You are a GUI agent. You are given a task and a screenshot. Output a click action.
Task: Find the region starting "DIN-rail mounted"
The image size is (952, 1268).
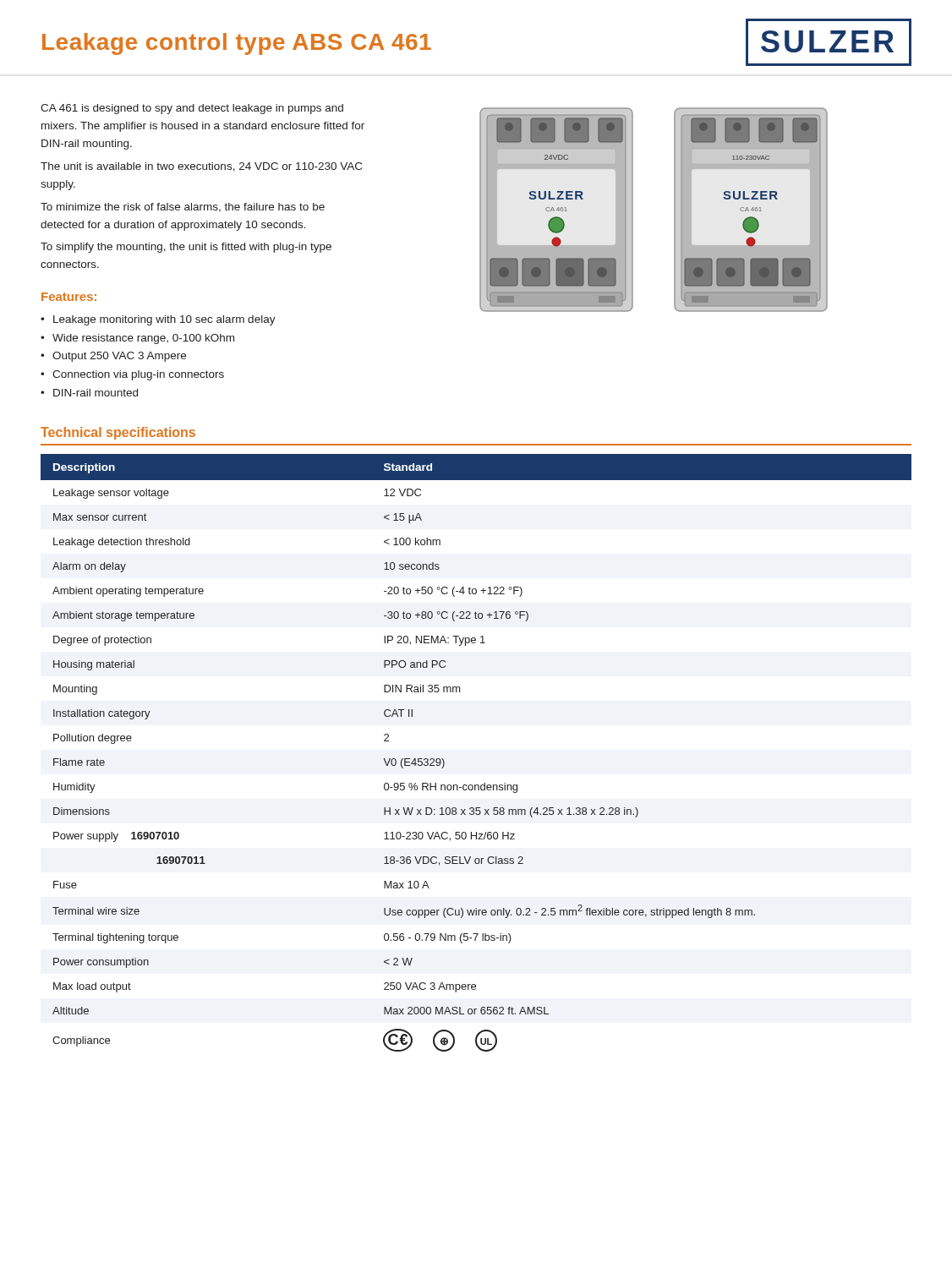(96, 392)
